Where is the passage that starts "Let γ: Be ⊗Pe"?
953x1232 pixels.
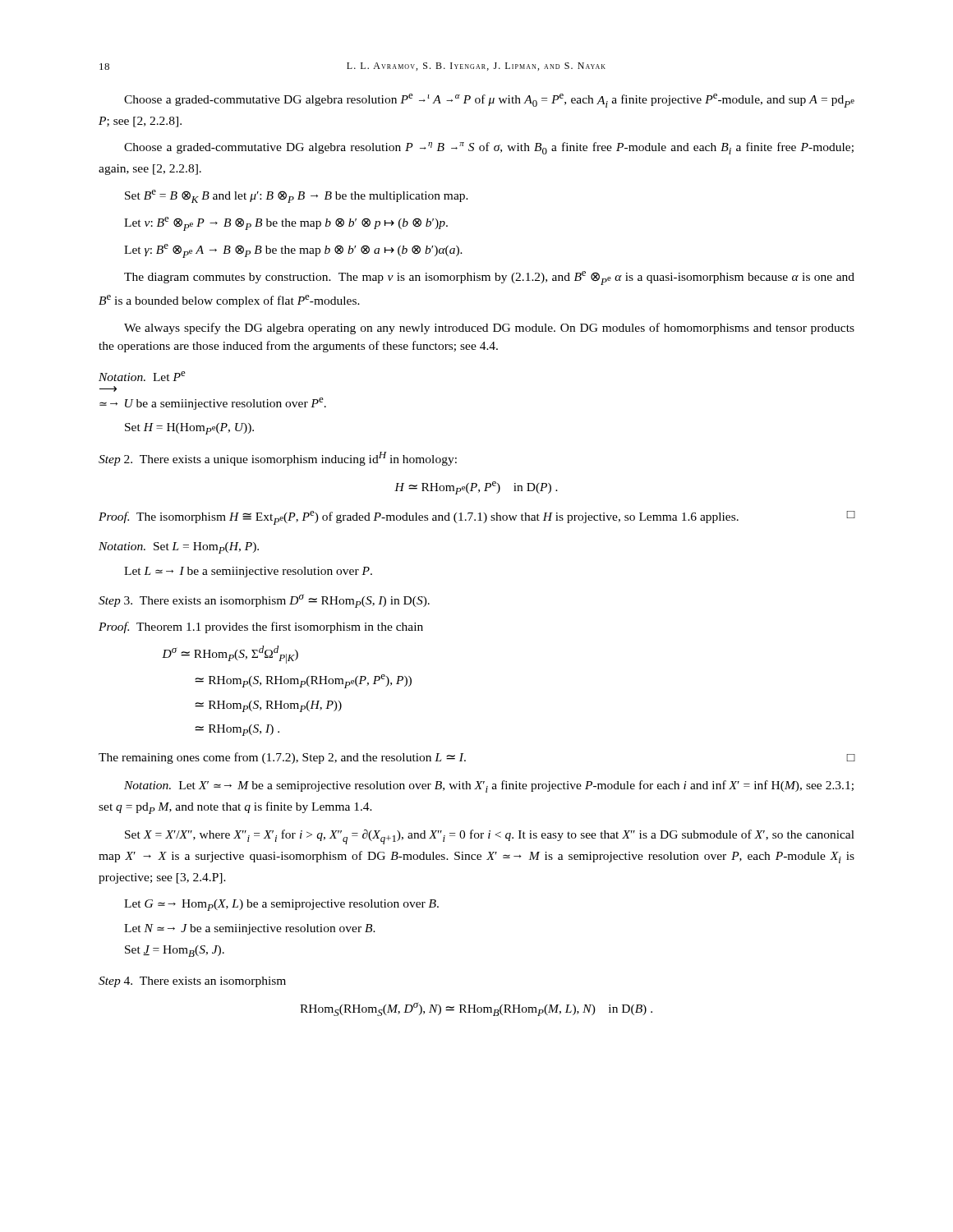click(x=294, y=250)
